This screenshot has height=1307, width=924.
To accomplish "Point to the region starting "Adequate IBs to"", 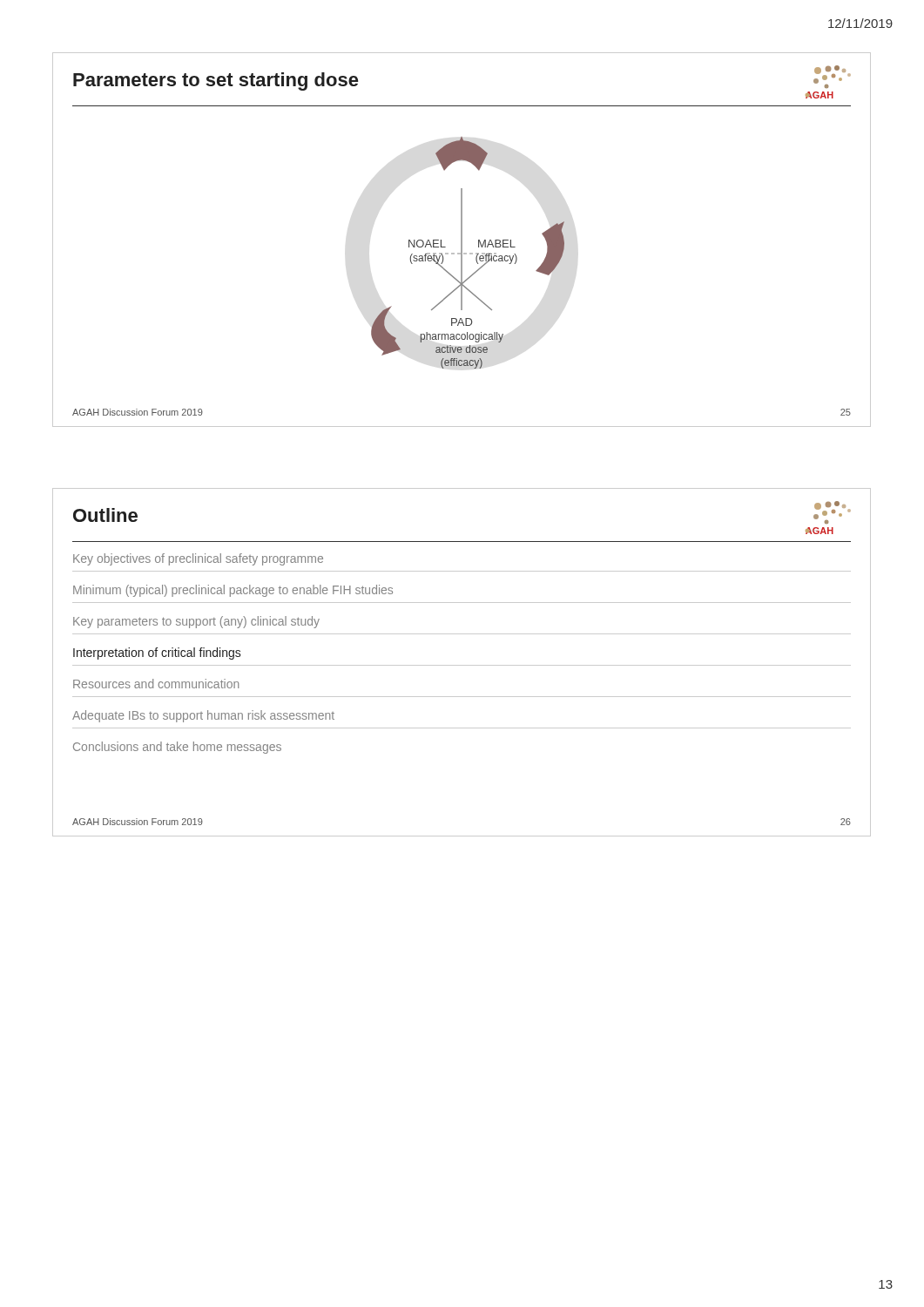I will (203, 715).
